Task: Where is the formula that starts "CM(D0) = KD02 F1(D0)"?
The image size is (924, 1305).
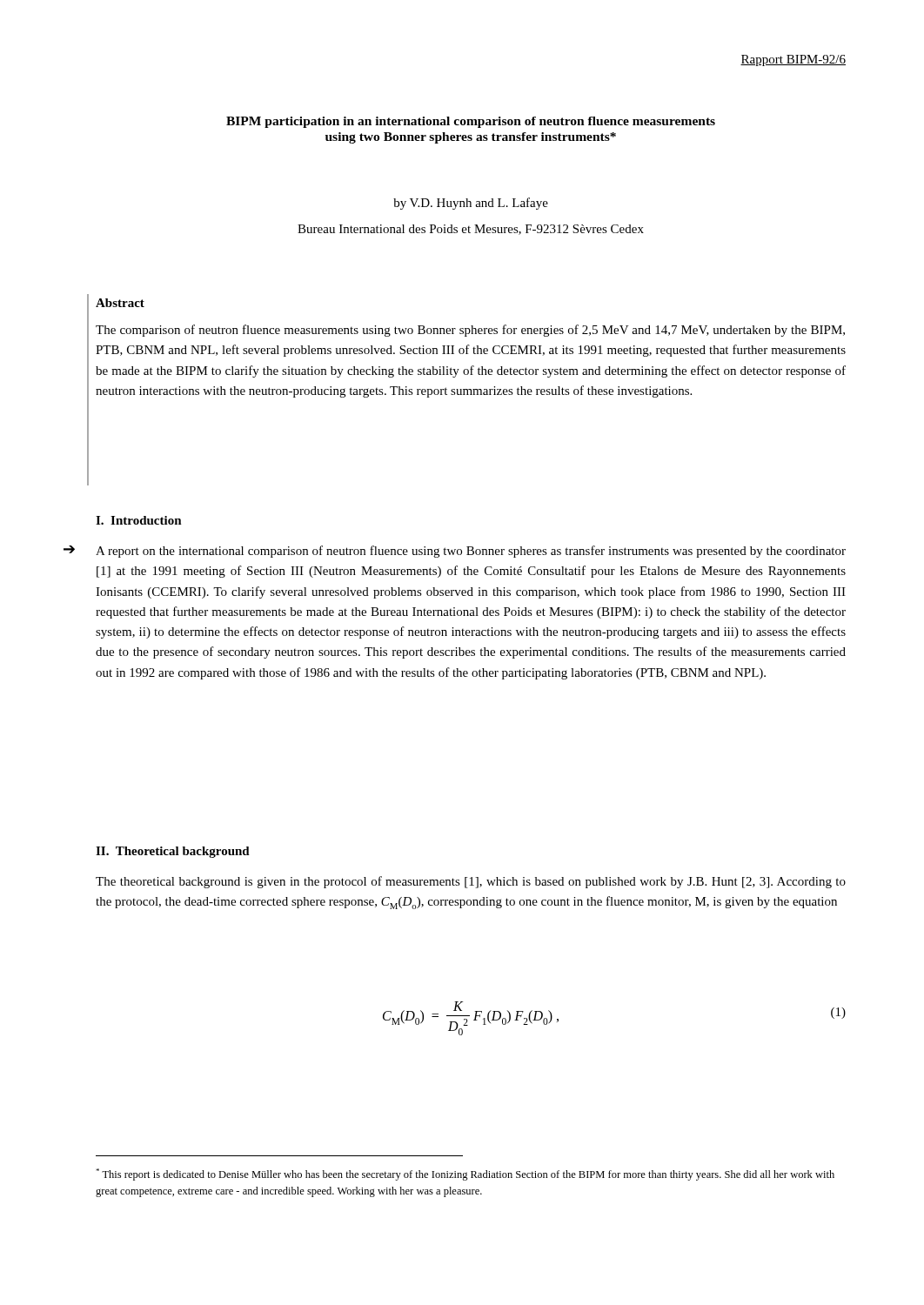Action: point(471,1018)
